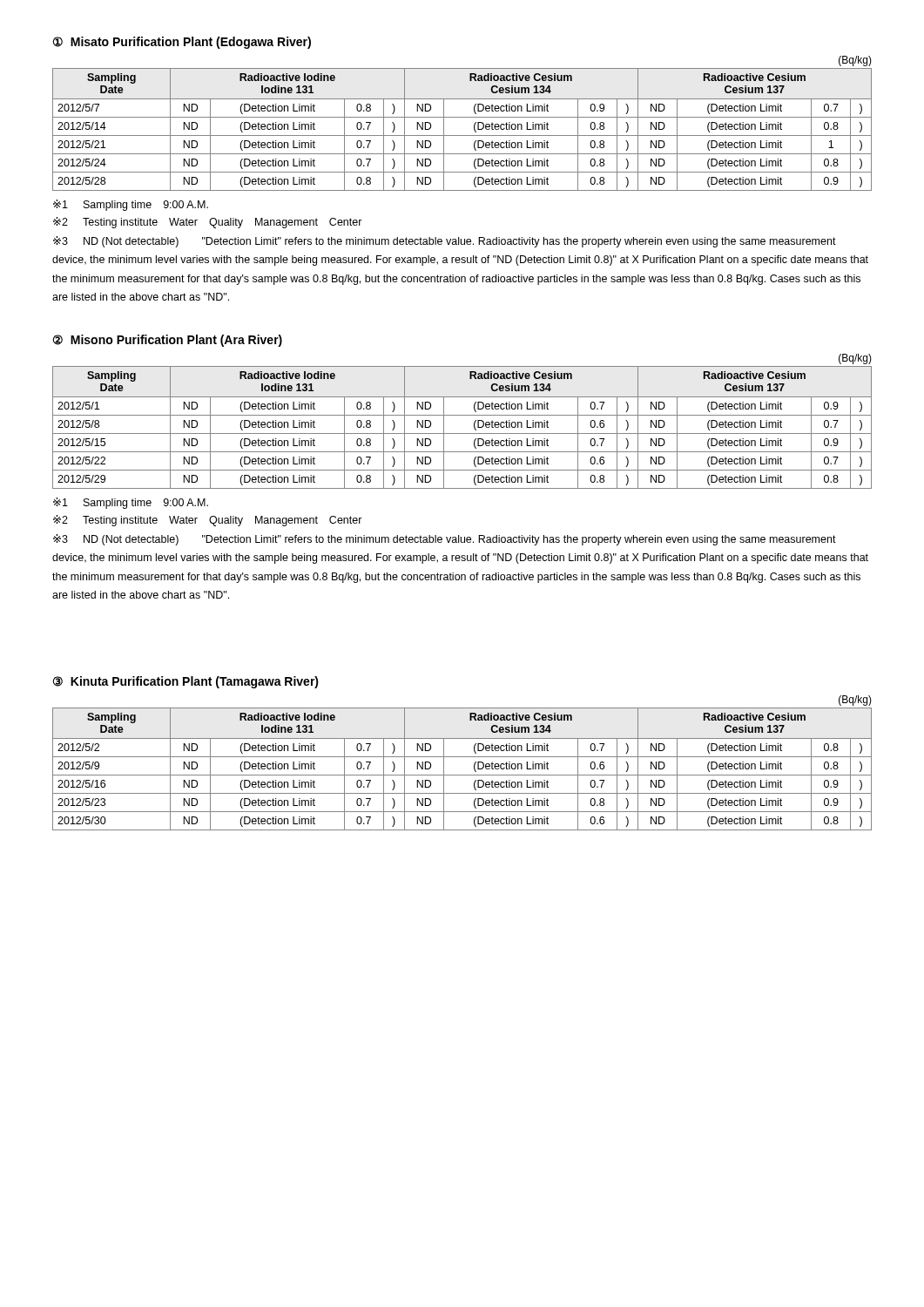Viewport: 924px width, 1307px height.
Task: Point to the region starting "① Misato Purification Plant (Edogawa"
Action: tap(182, 42)
